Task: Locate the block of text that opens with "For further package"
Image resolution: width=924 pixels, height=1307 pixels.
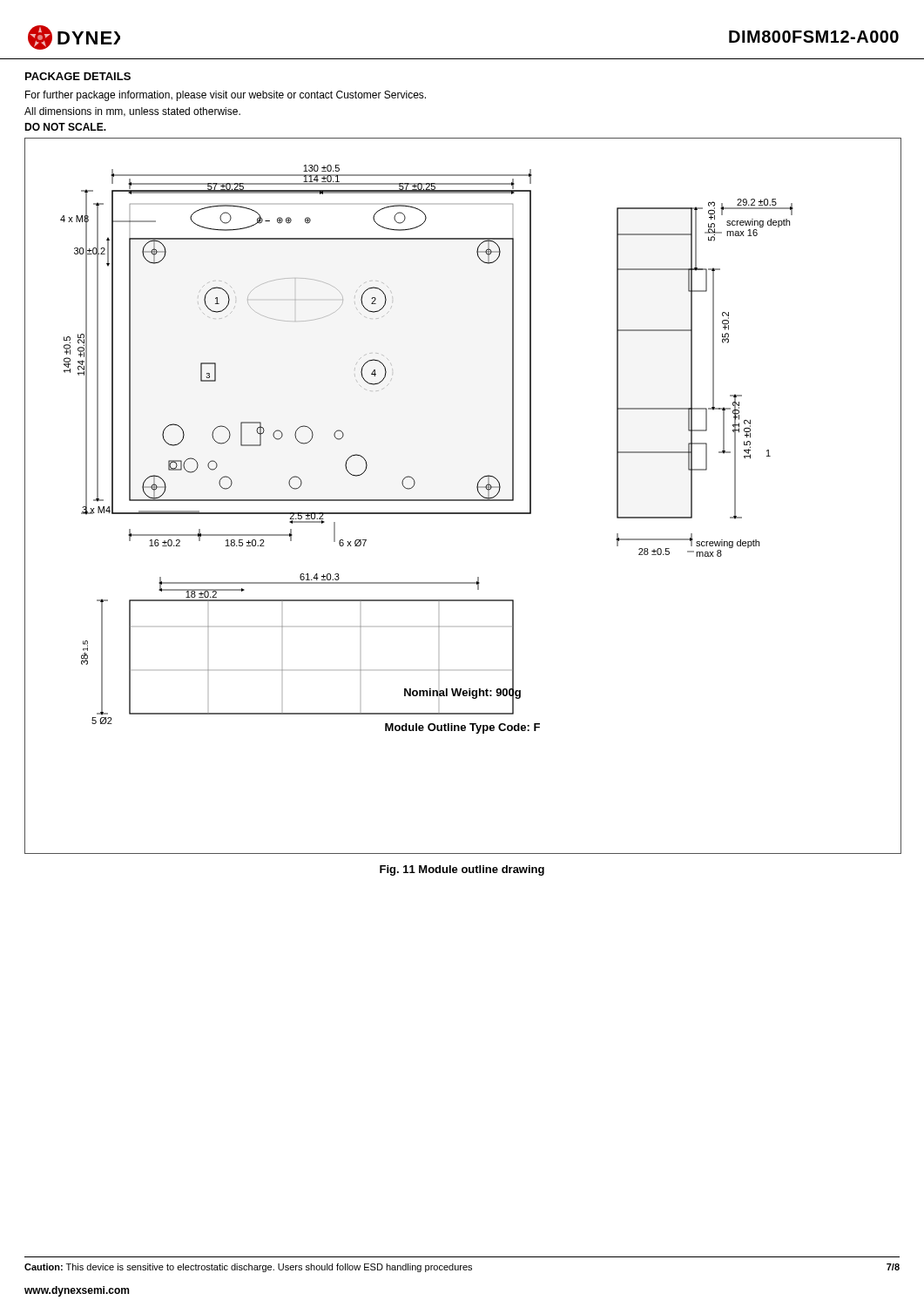Action: tap(226, 111)
